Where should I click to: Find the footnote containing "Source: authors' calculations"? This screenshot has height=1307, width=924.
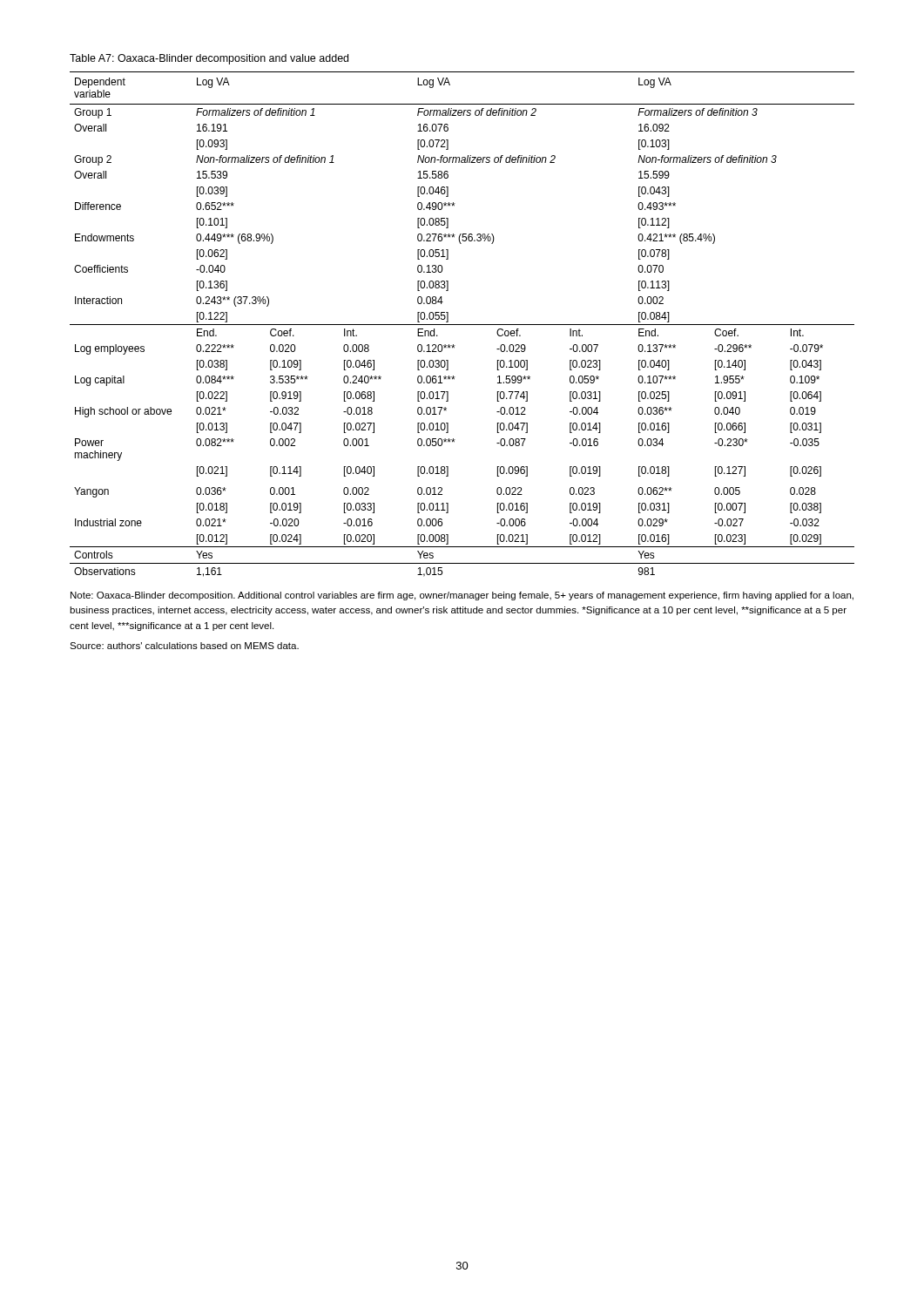(x=184, y=645)
